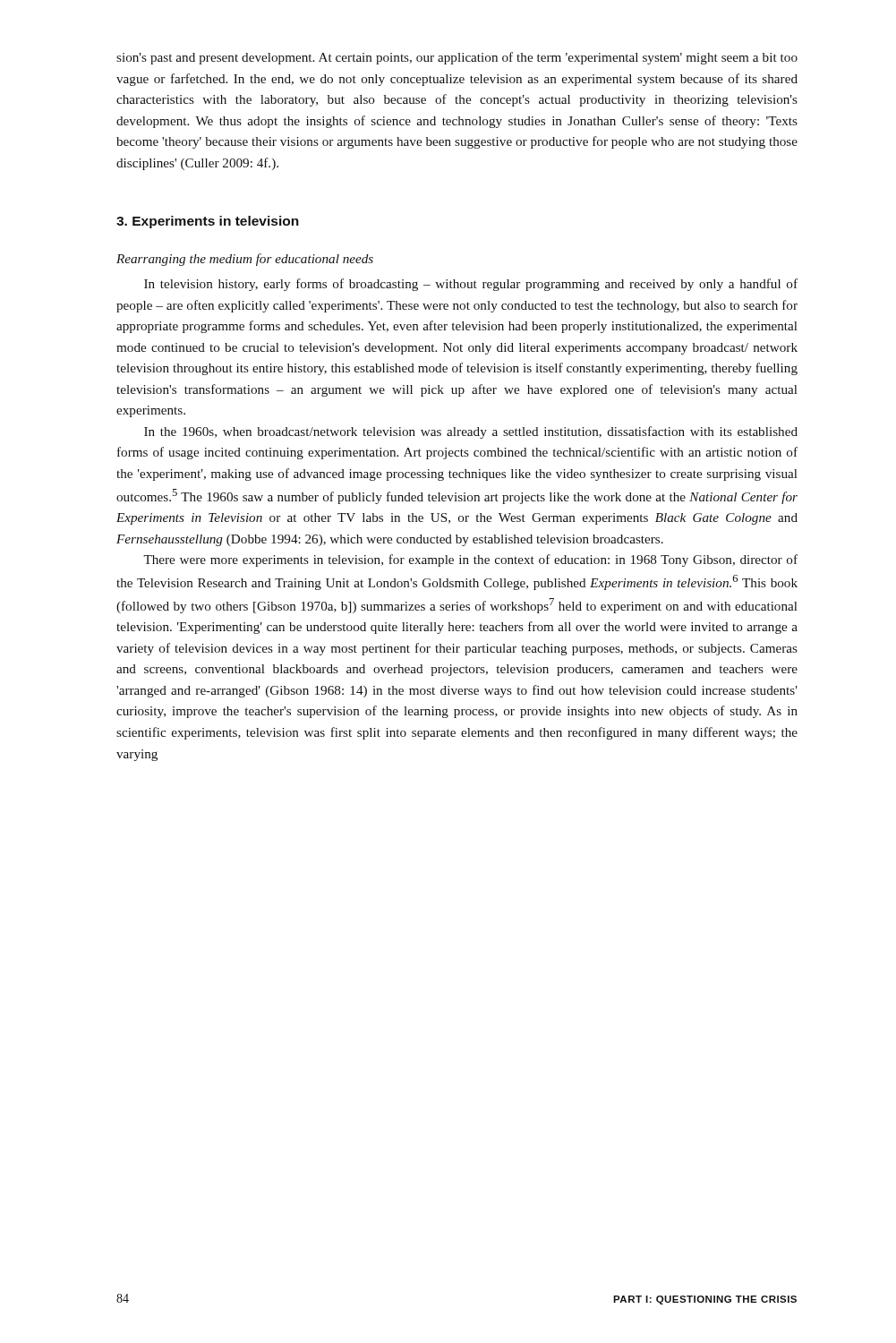Locate the block starting "In television history, early forms"
This screenshot has width=896, height=1343.
pyautogui.click(x=457, y=518)
